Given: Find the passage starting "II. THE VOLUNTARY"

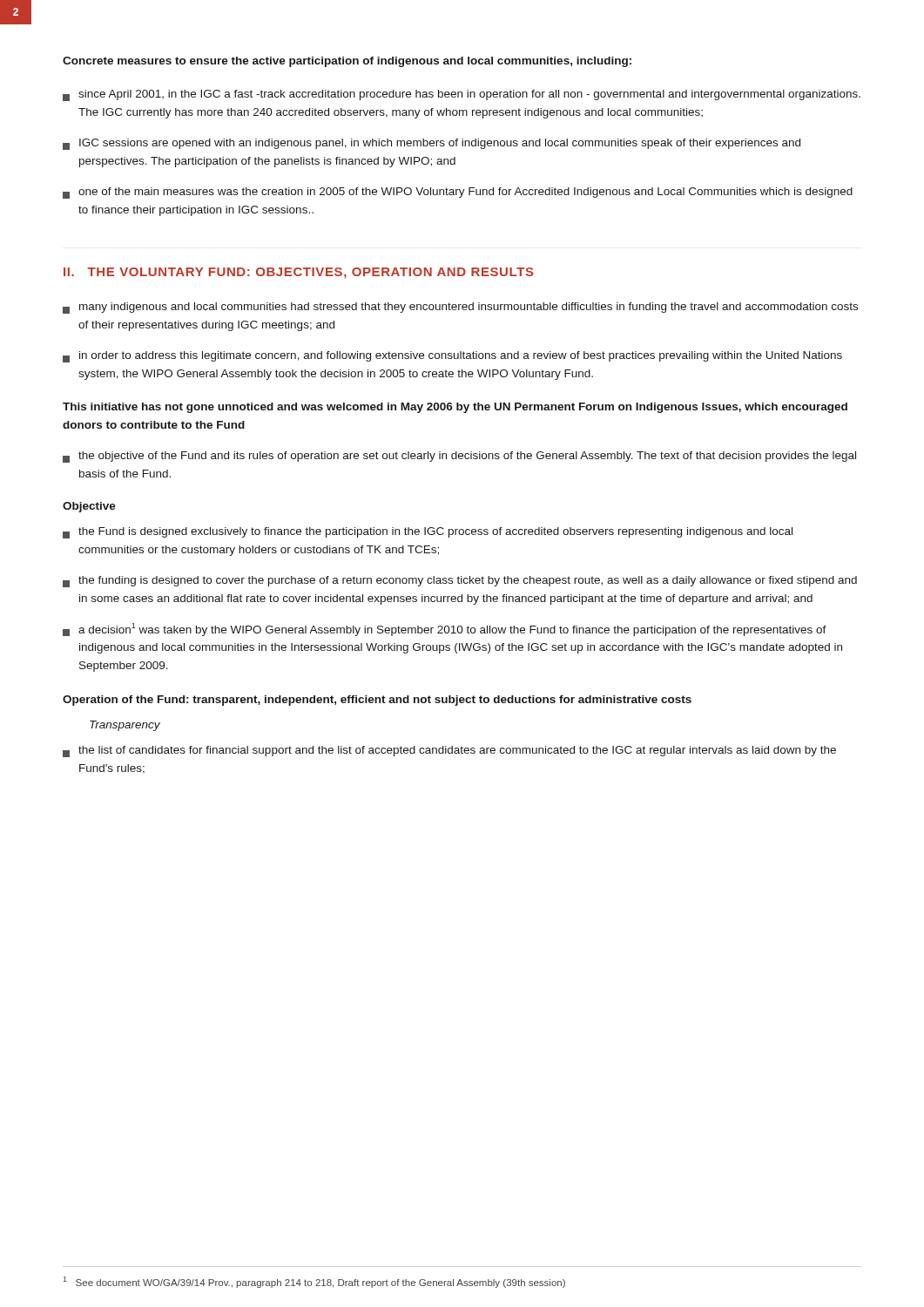Looking at the screenshot, I should click(299, 271).
